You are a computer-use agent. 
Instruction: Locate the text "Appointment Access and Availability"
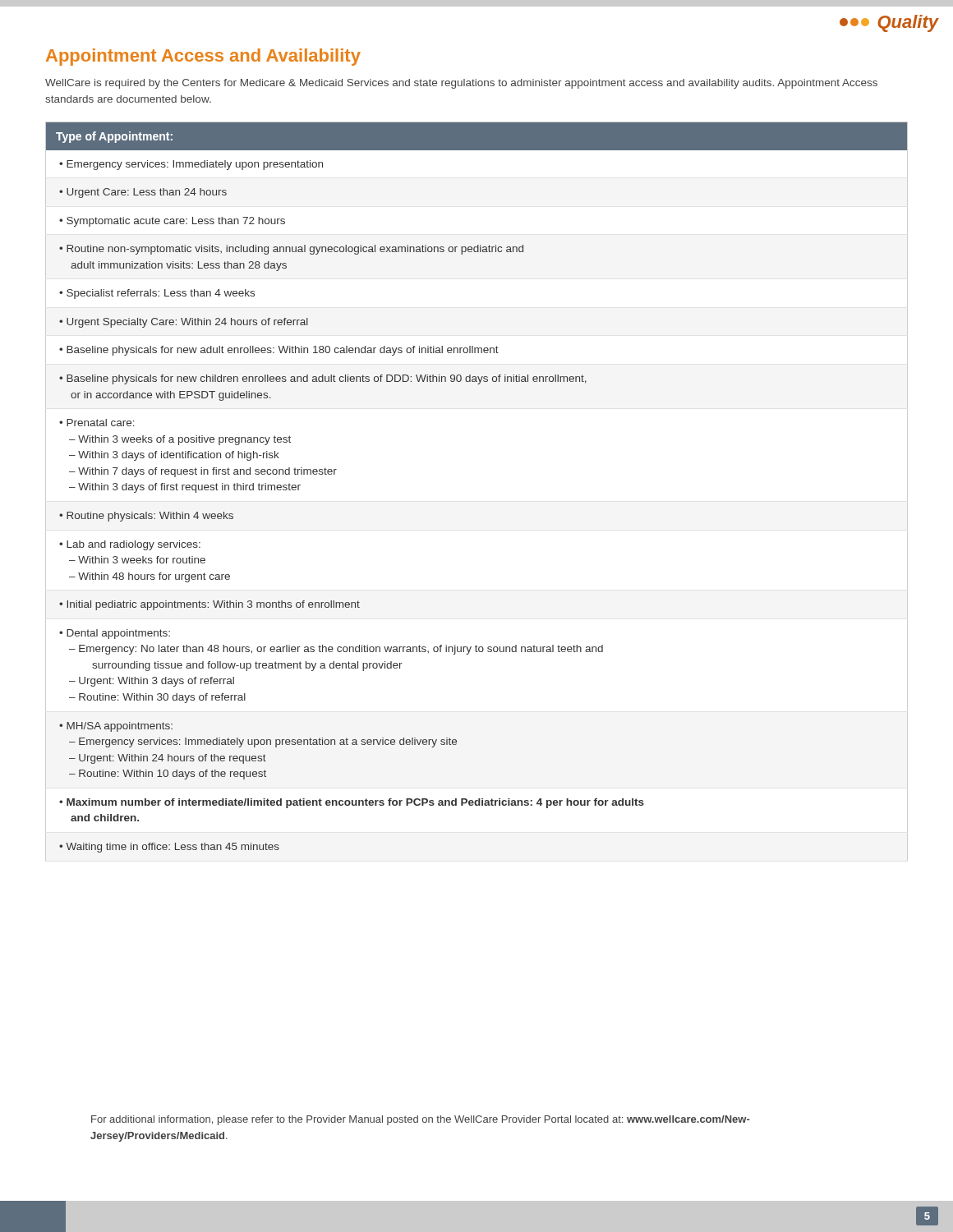203,55
